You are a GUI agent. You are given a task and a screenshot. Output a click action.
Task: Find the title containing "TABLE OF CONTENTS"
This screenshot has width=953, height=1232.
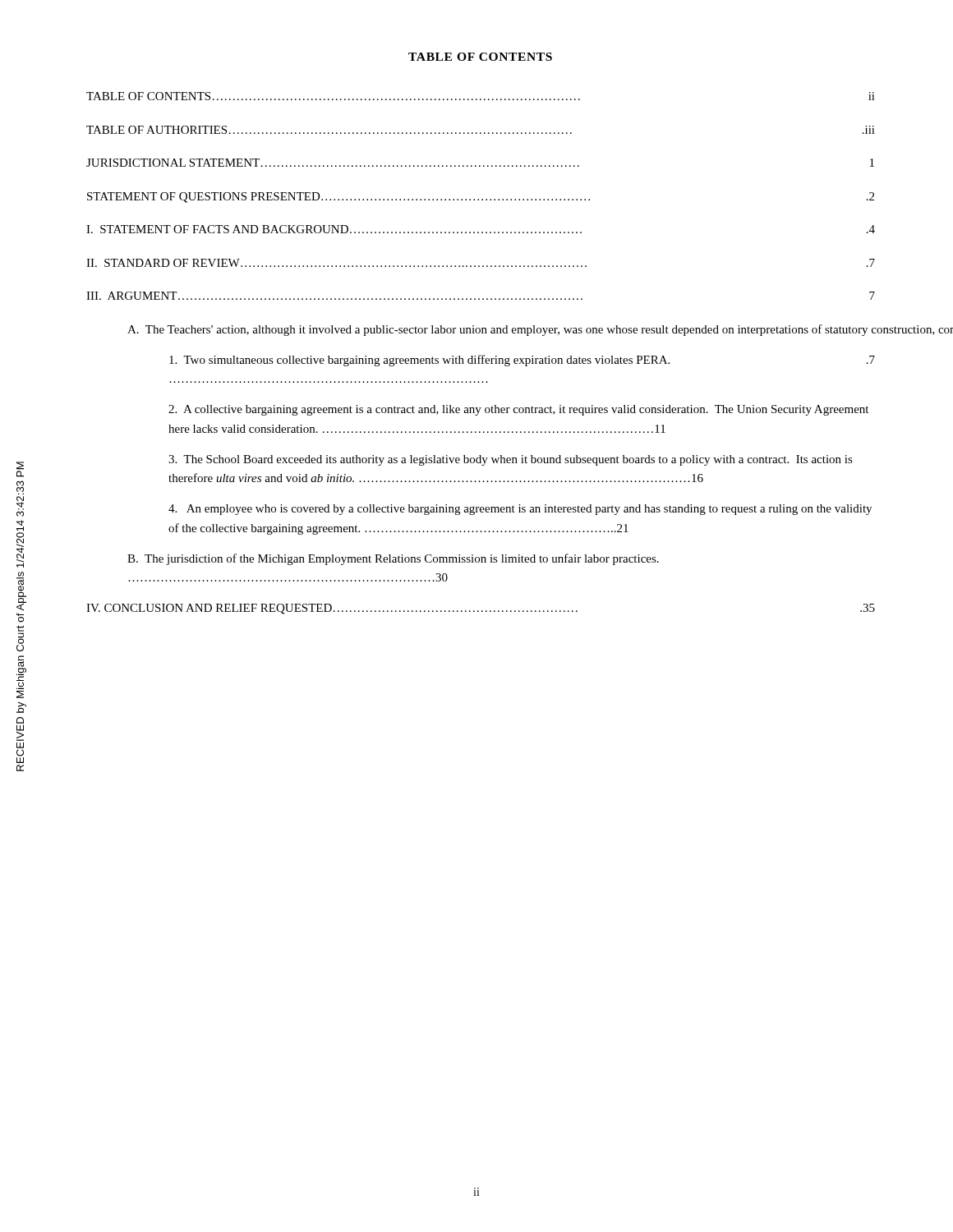coord(481,56)
